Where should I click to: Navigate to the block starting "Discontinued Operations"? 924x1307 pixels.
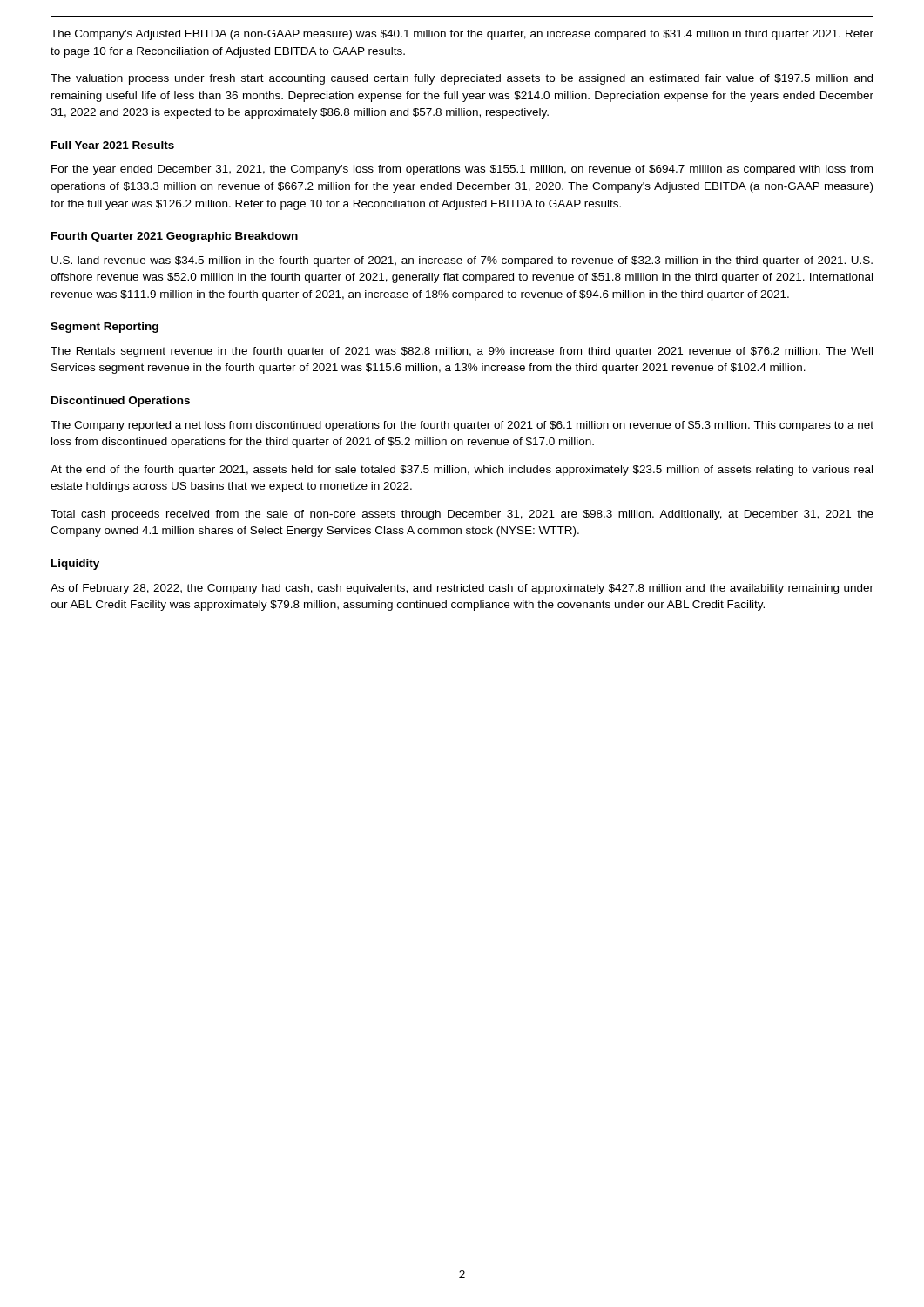click(120, 400)
